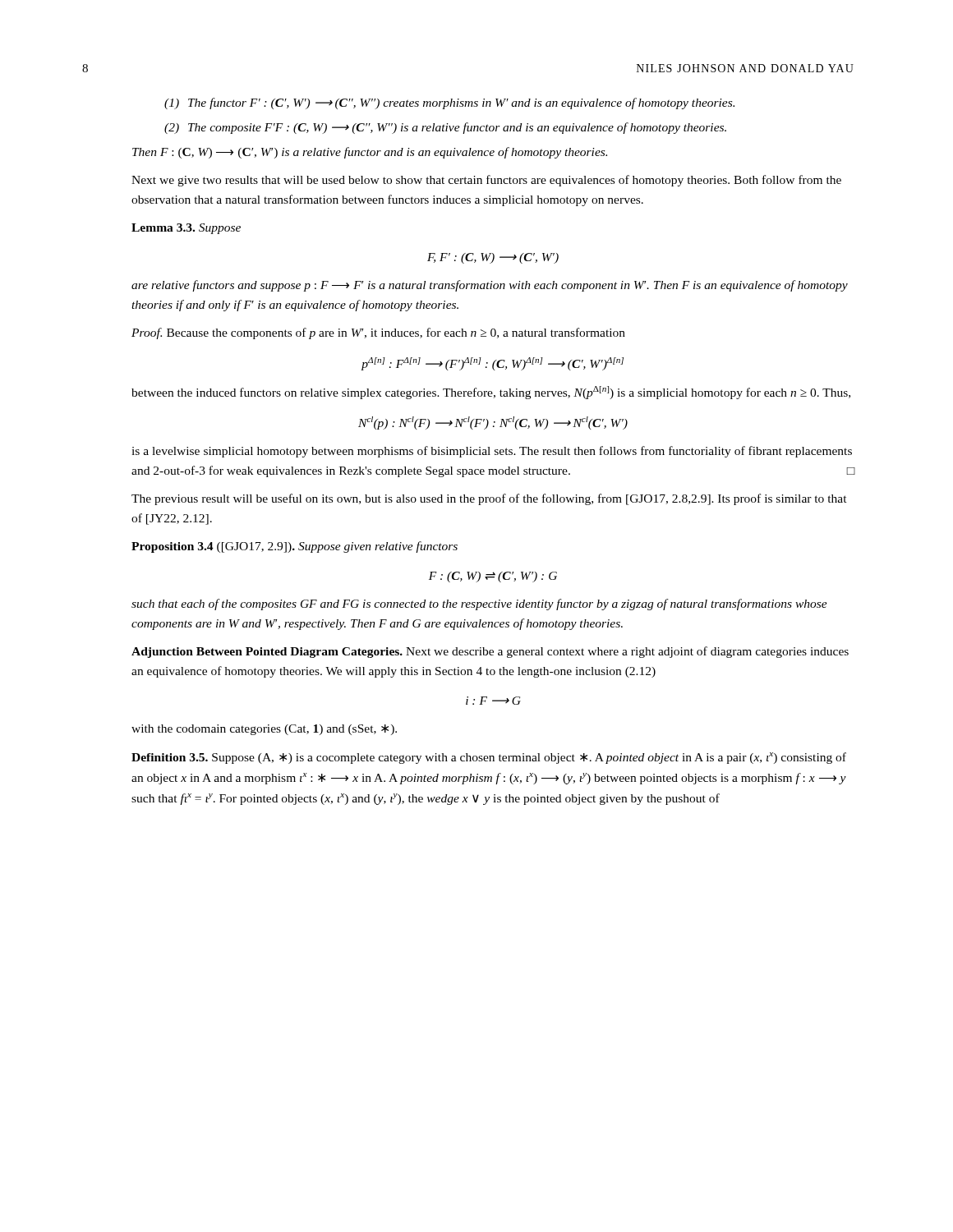The height and width of the screenshot is (1232, 953).
Task: Find the section header on this page that starts "Proposition 3.4 ([GJO17, 2.9])."
Action: pyautogui.click(x=295, y=546)
